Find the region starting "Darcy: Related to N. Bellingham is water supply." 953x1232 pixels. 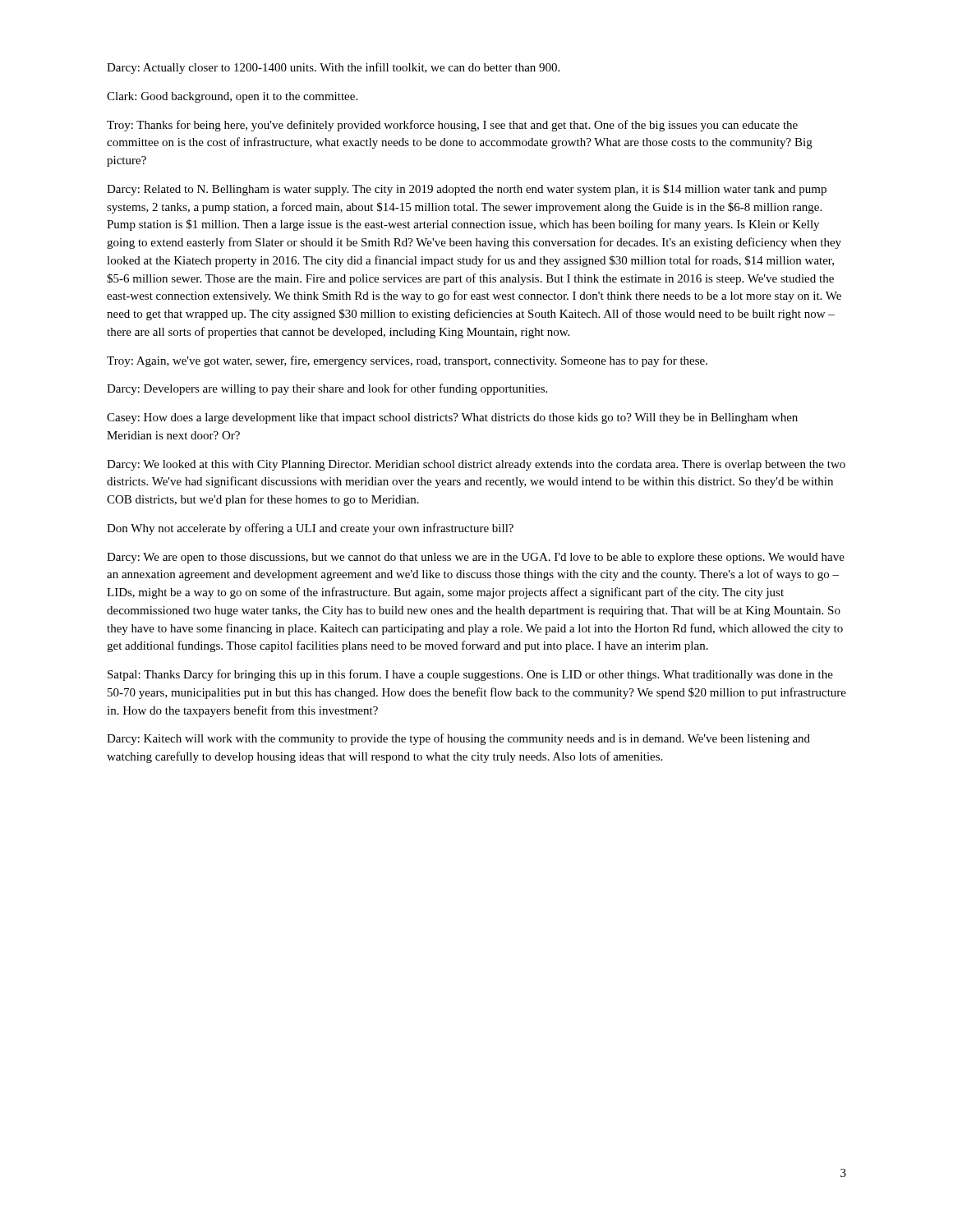(474, 260)
